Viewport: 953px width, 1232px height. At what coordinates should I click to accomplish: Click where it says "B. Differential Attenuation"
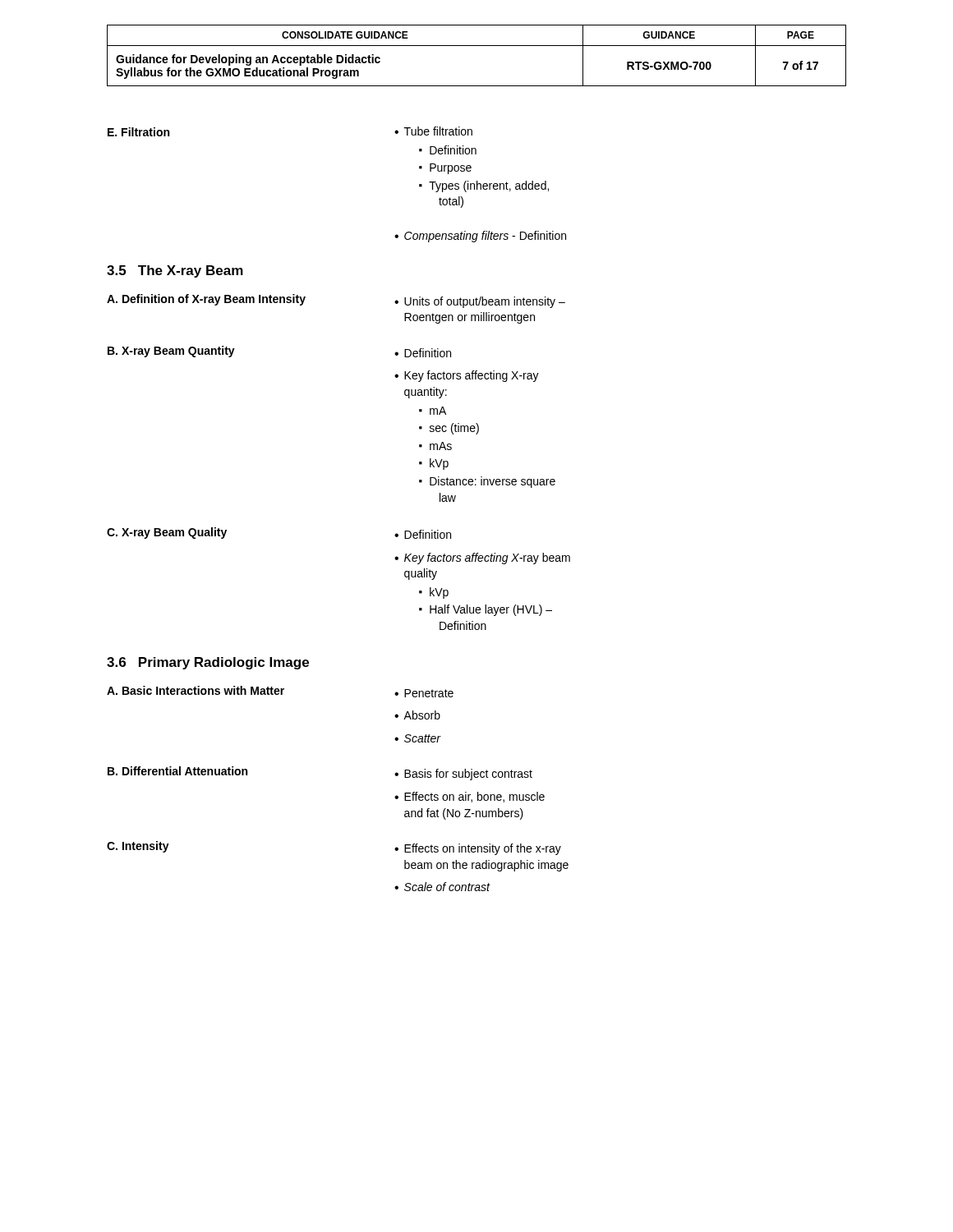coord(178,772)
